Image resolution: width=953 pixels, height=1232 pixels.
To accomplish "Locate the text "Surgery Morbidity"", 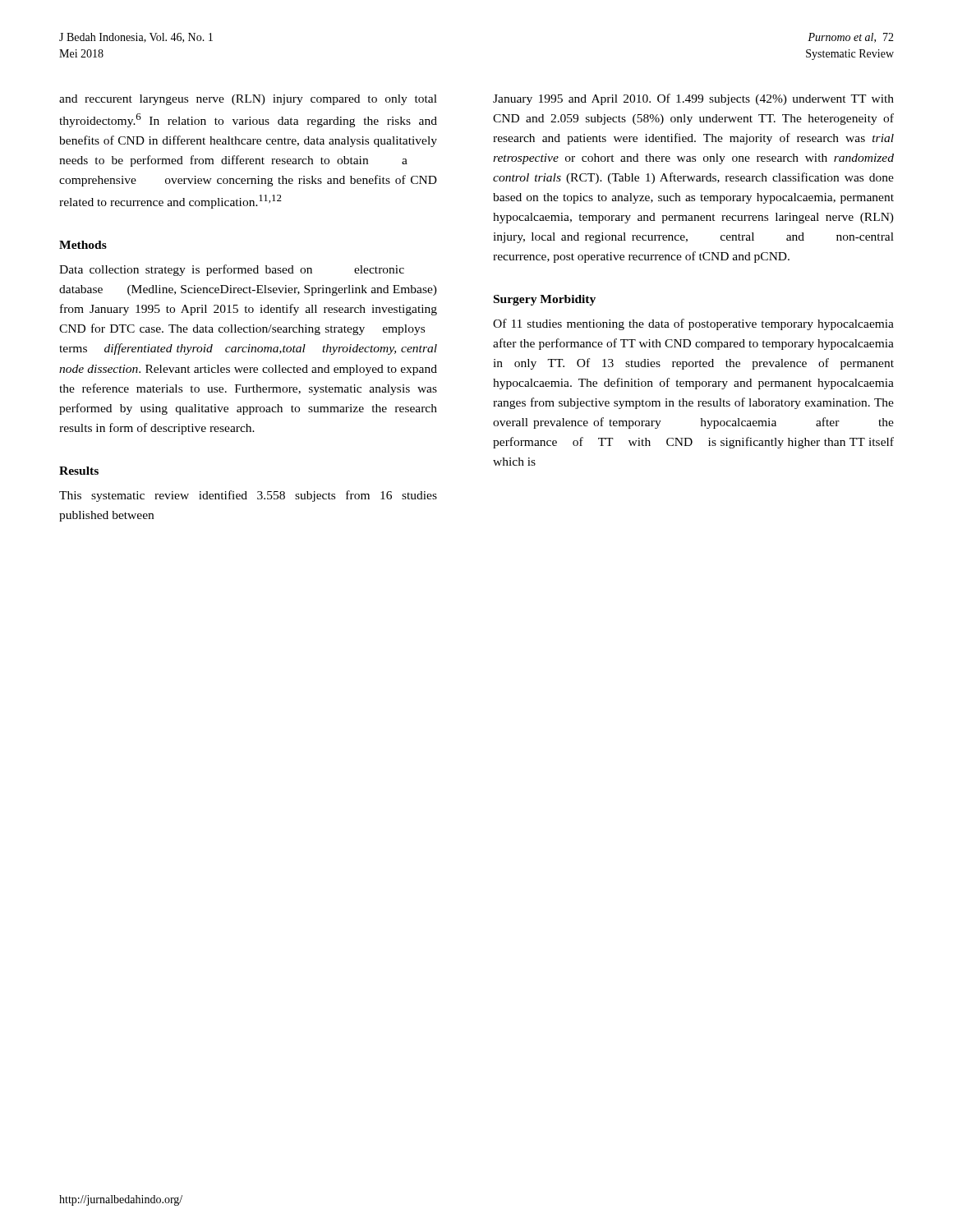I will click(x=544, y=299).
